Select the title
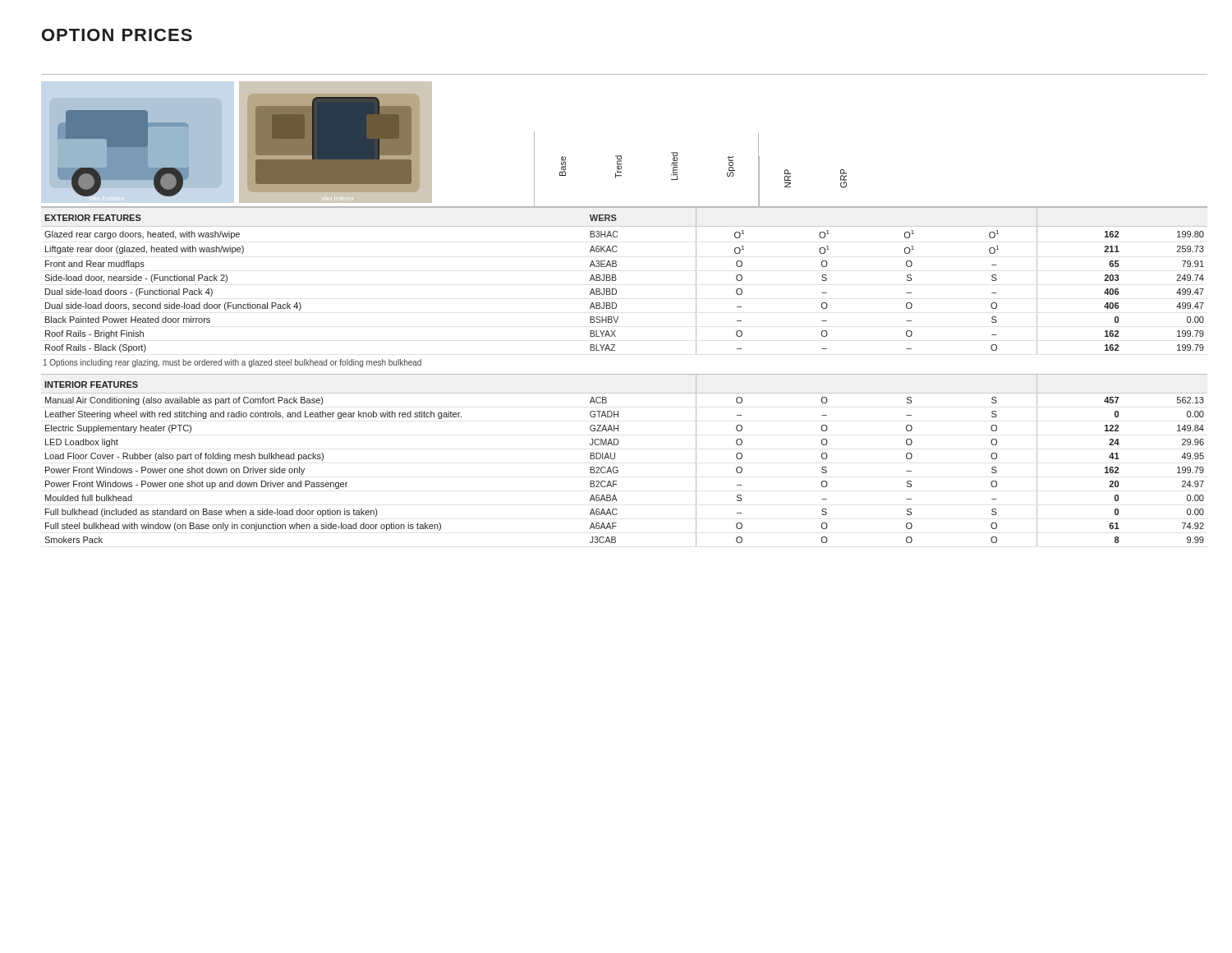The height and width of the screenshot is (953, 1232). click(x=117, y=35)
